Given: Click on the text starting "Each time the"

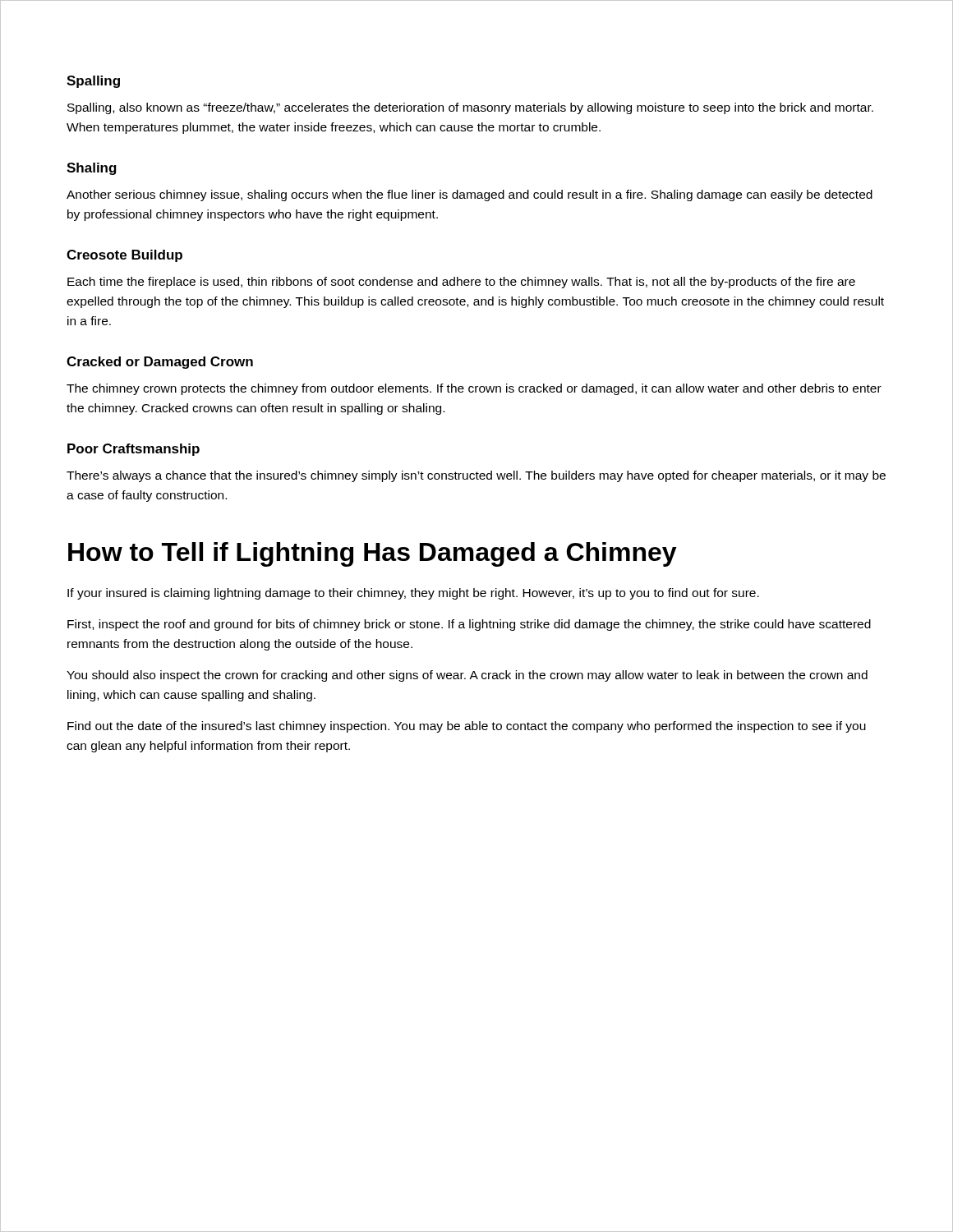Looking at the screenshot, I should coord(475,301).
